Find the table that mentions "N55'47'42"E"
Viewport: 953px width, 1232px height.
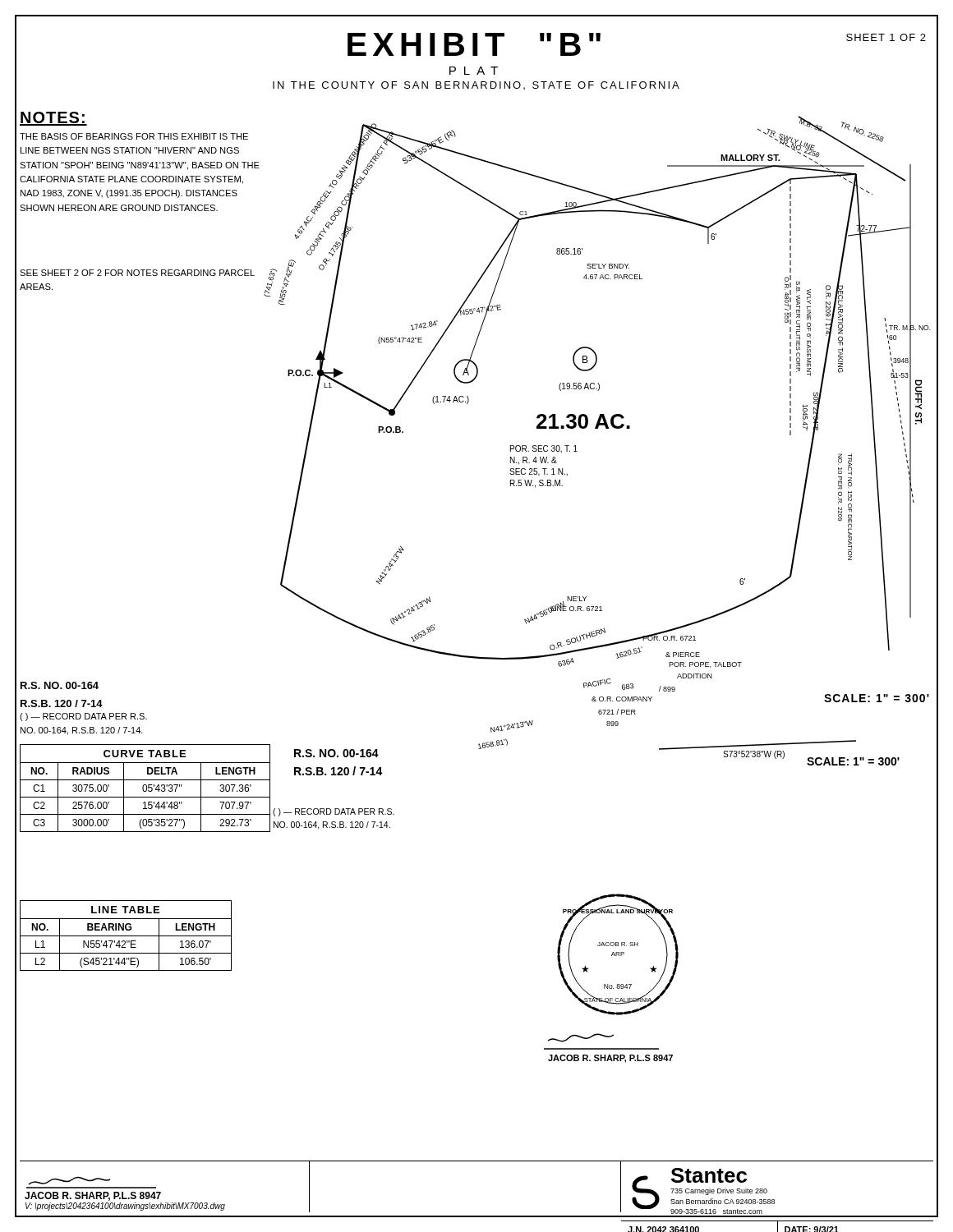coord(126,936)
